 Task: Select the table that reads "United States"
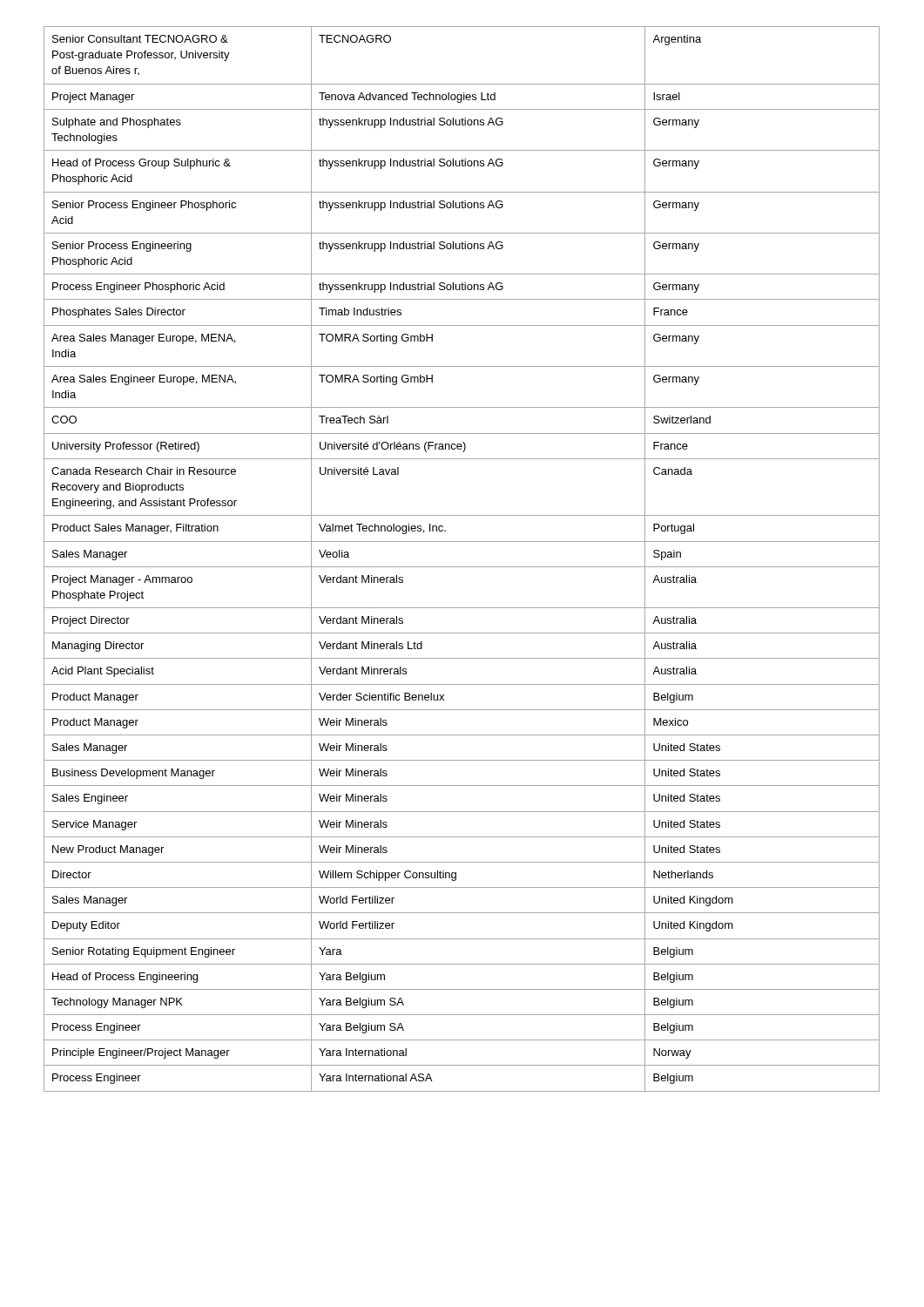pos(462,559)
